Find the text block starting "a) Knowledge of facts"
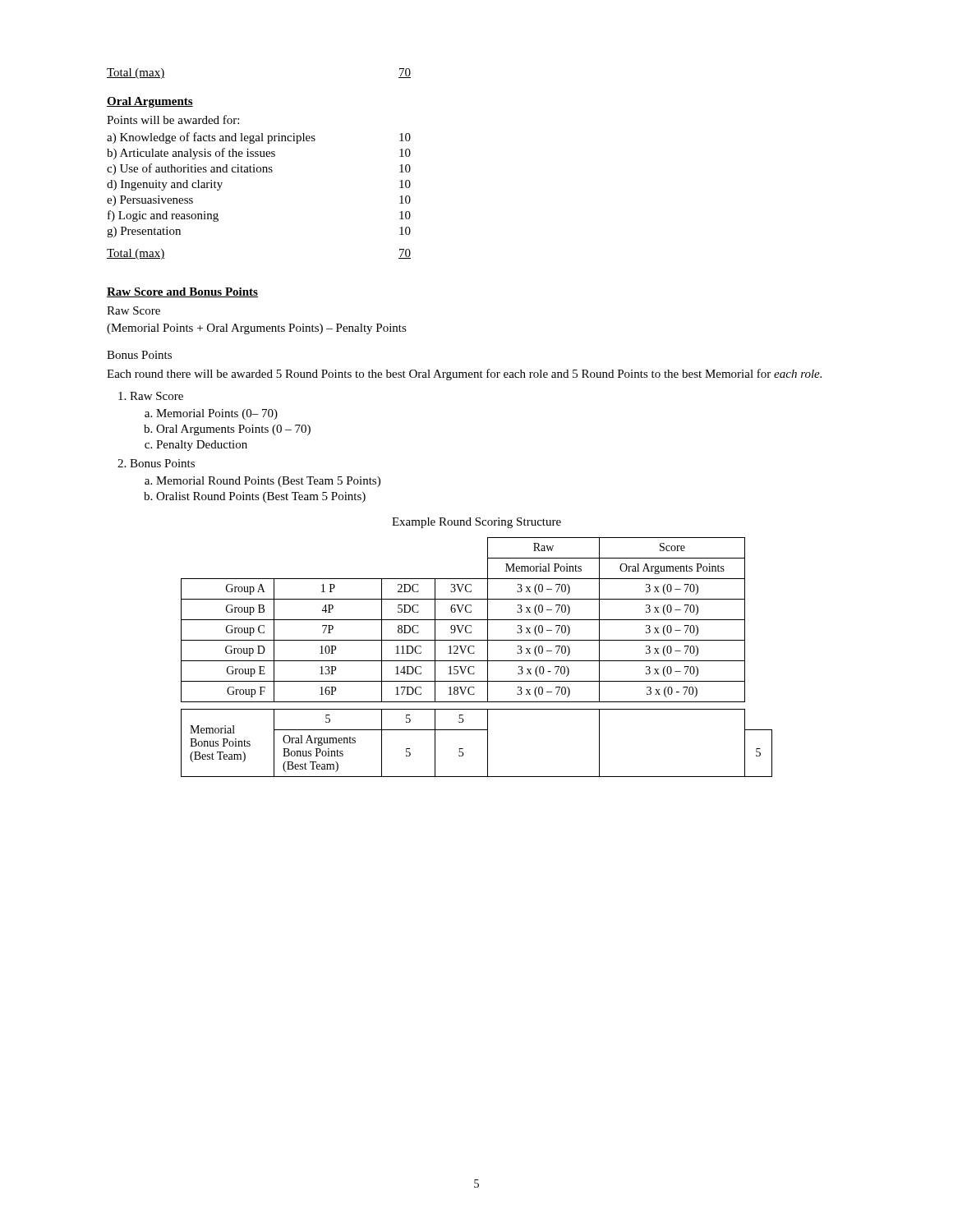This screenshot has width=953, height=1232. pyautogui.click(x=259, y=138)
